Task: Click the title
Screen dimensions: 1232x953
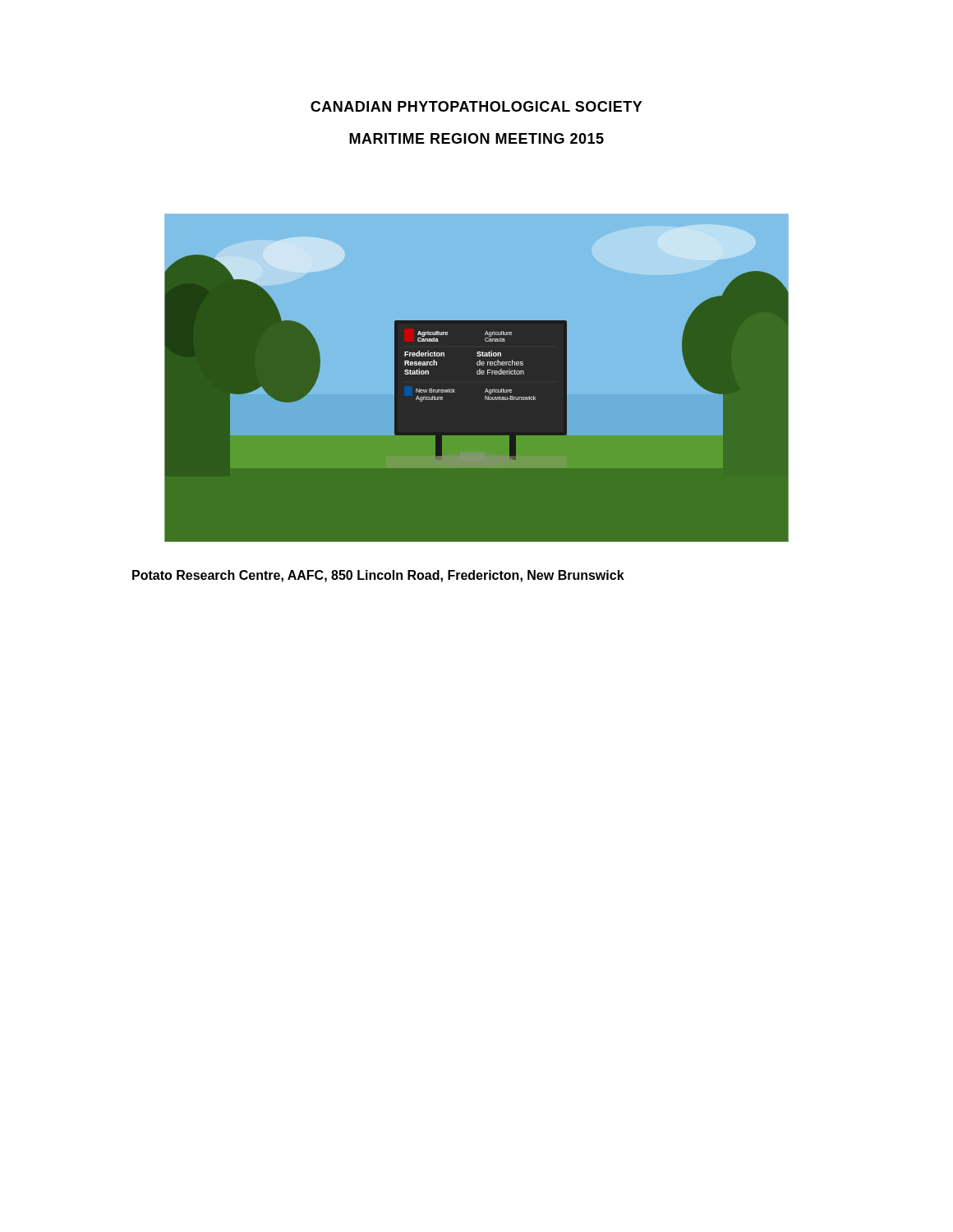Action: pyautogui.click(x=476, y=123)
